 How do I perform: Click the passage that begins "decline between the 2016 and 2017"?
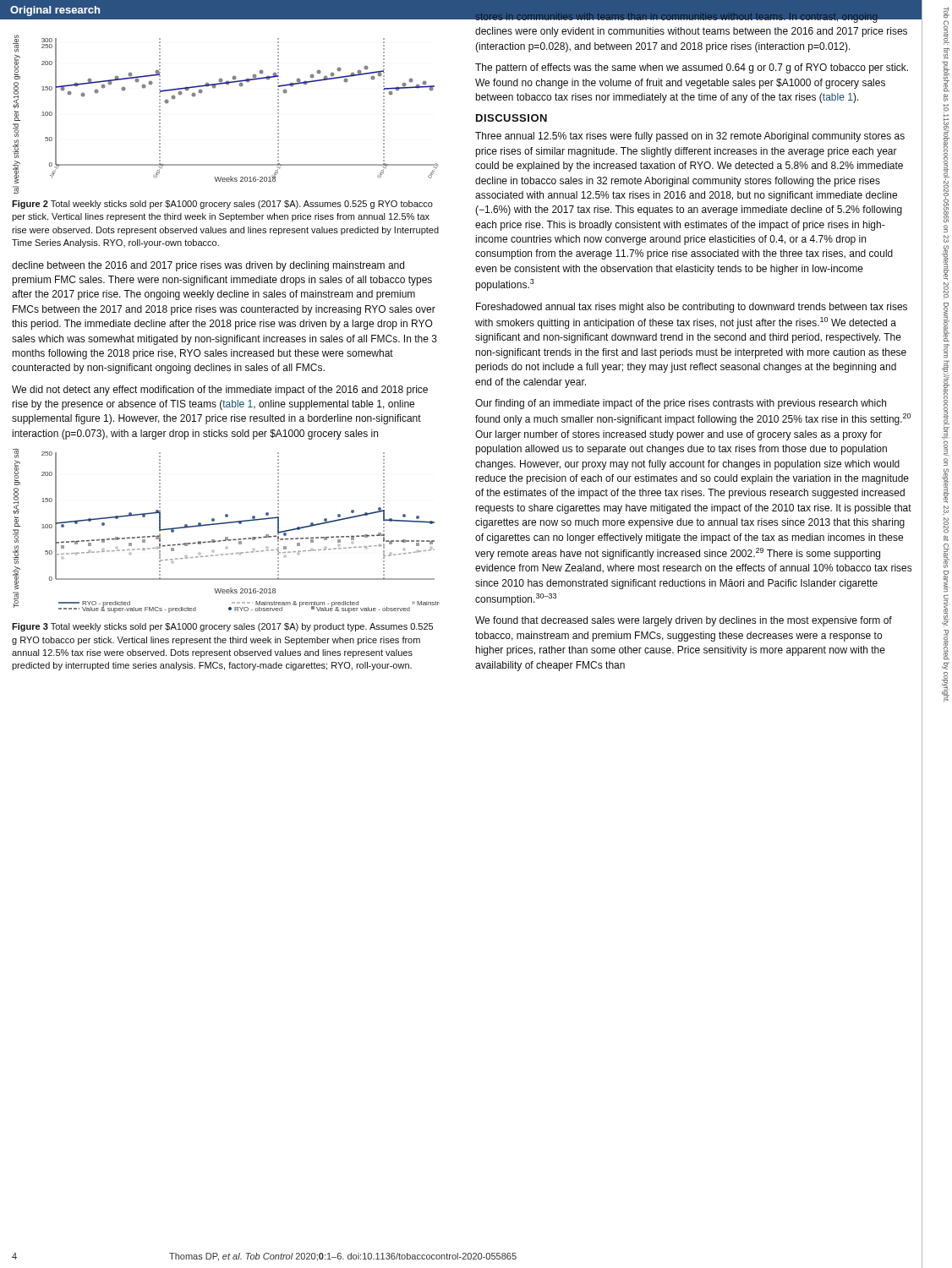224,317
